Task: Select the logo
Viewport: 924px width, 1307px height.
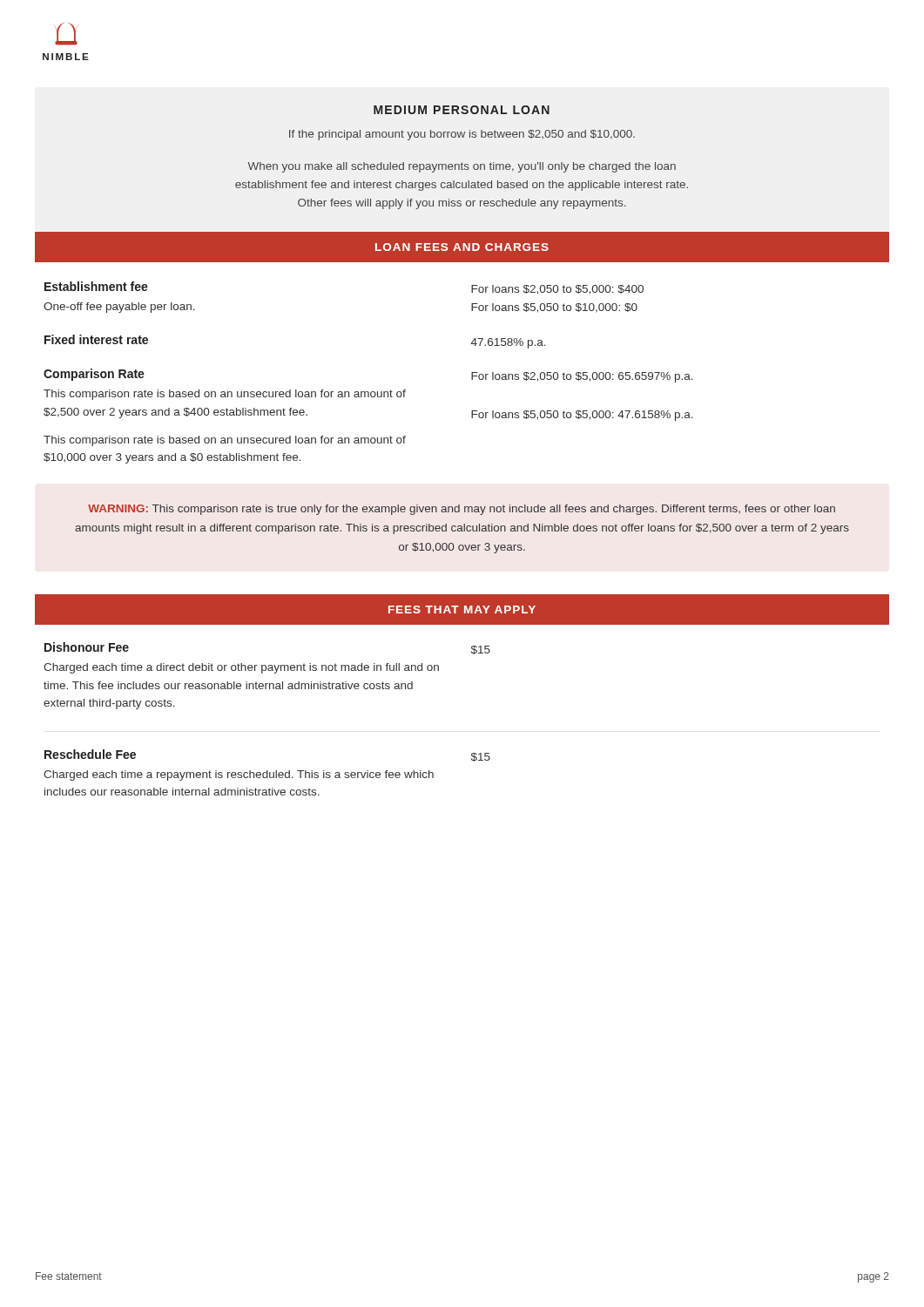Action: (70, 43)
